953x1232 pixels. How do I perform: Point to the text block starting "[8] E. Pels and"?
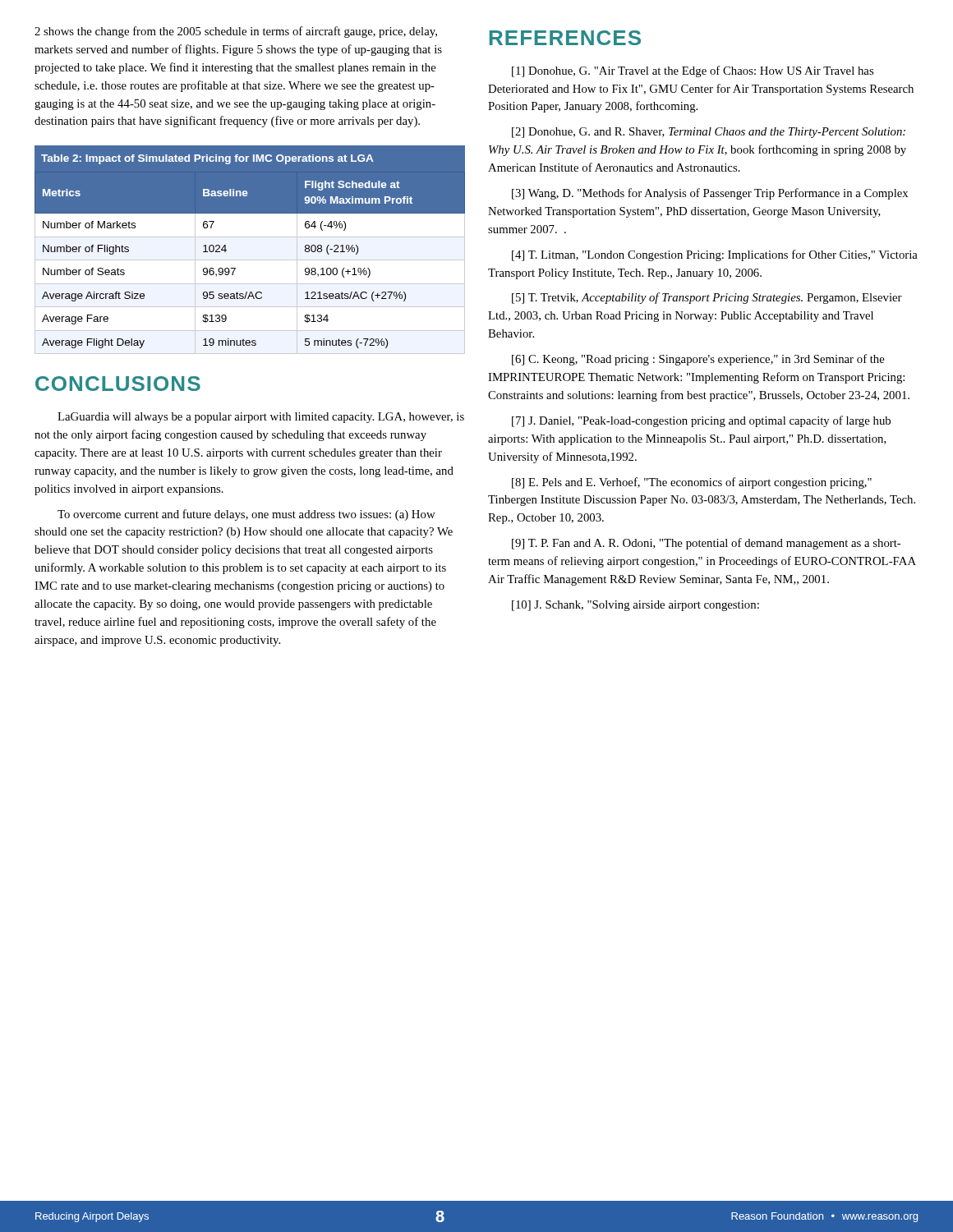click(x=702, y=500)
